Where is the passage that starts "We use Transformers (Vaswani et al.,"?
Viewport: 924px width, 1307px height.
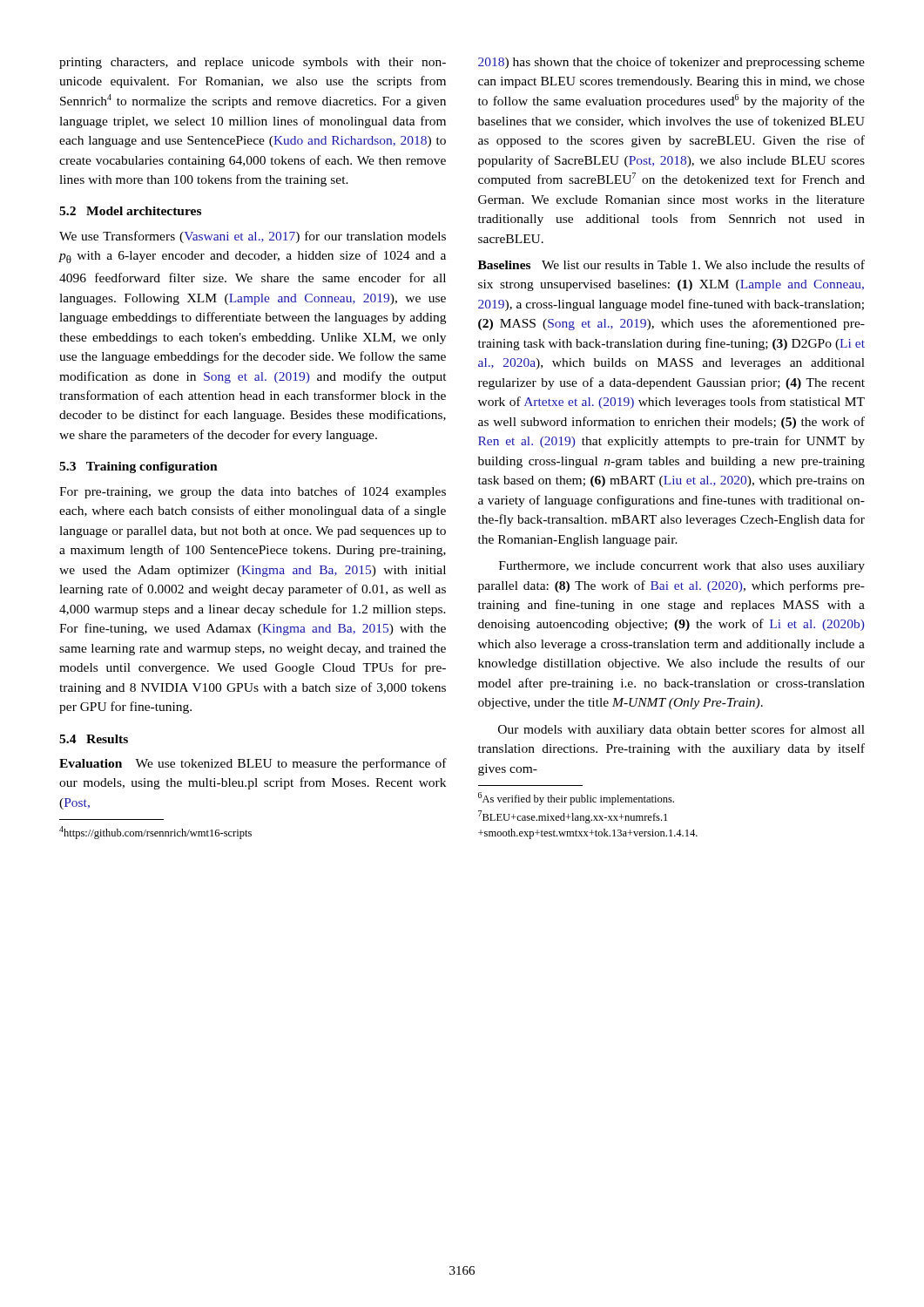coord(253,336)
